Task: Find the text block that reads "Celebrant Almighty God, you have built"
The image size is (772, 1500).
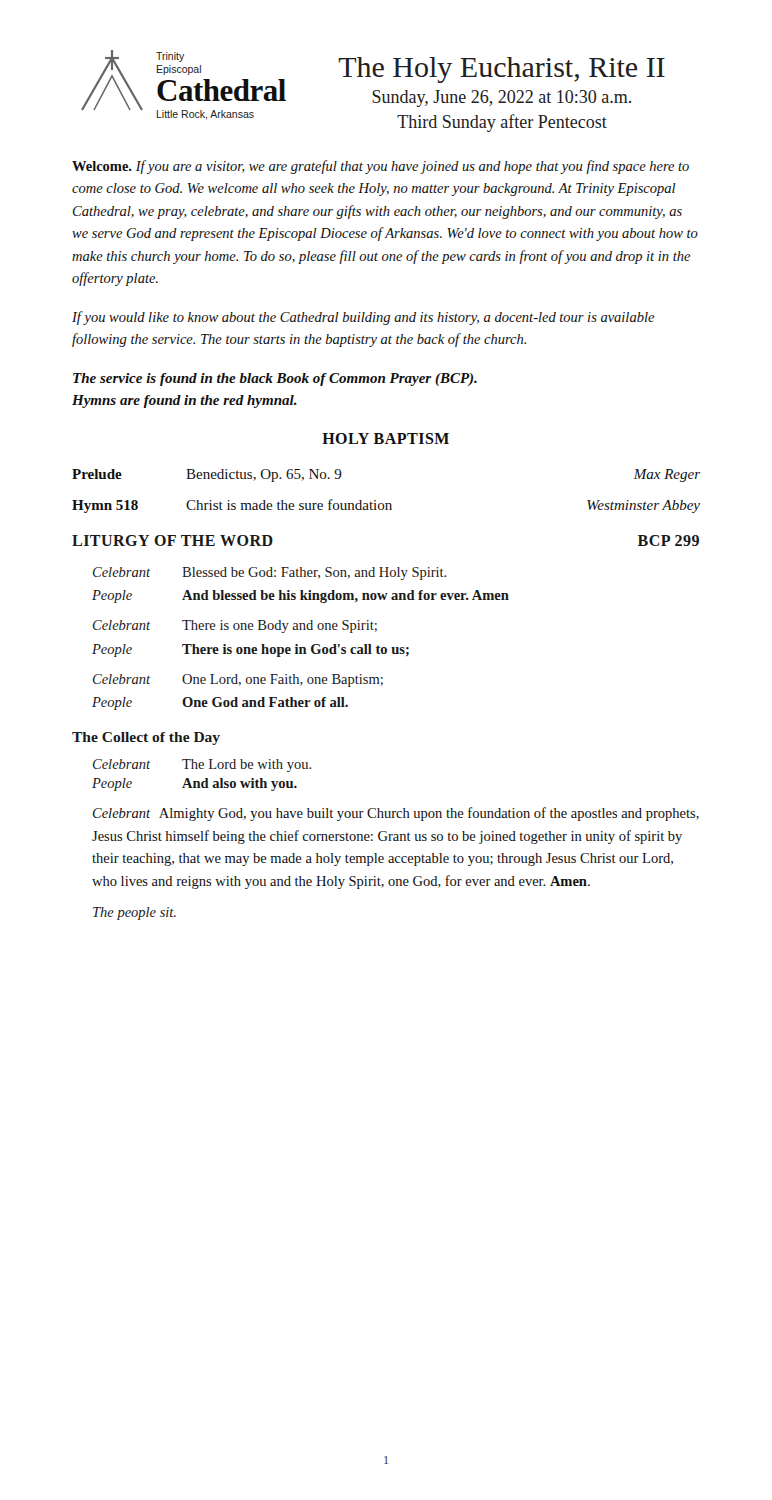Action: [x=396, y=847]
